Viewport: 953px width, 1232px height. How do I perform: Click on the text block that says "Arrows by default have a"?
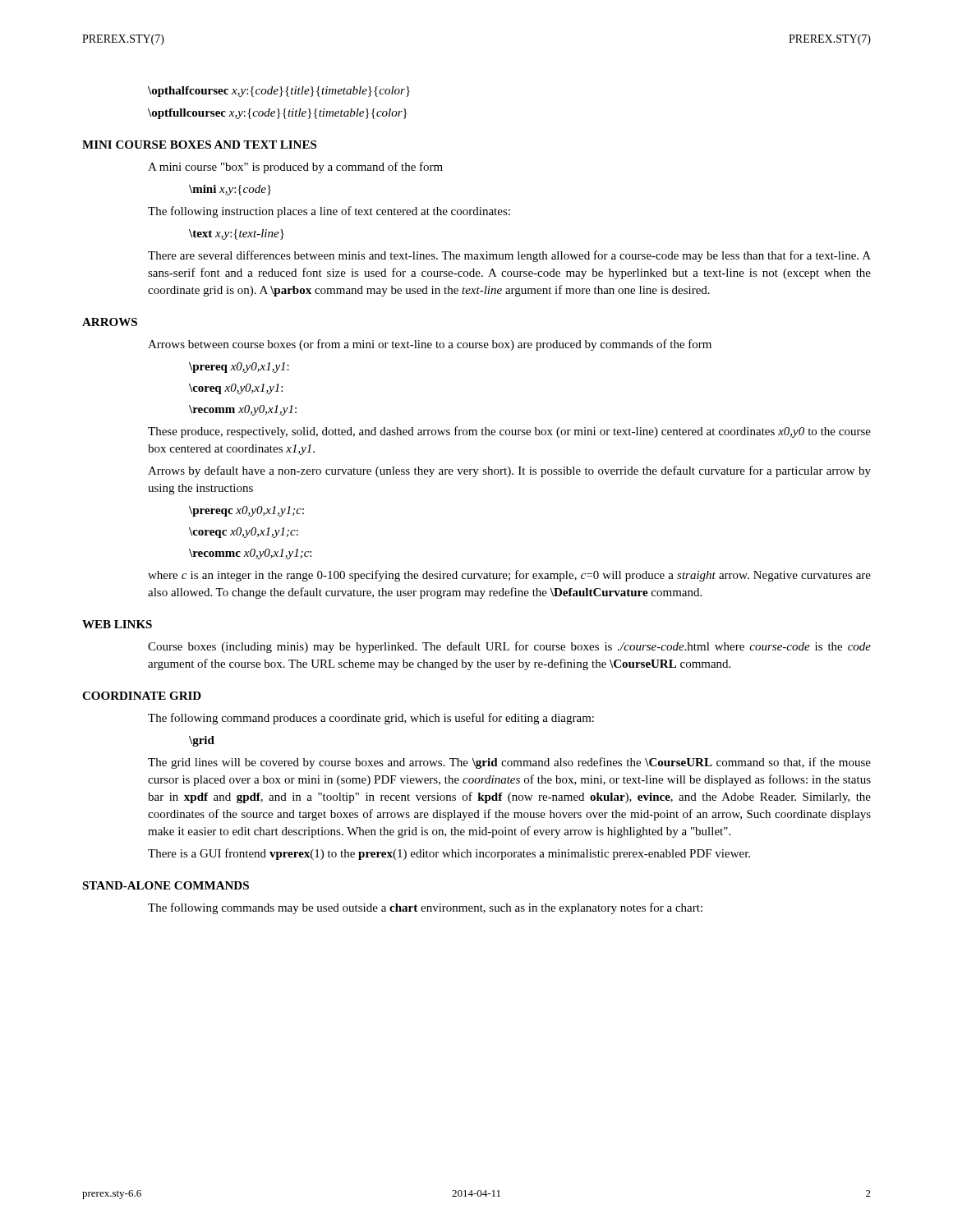coord(509,480)
